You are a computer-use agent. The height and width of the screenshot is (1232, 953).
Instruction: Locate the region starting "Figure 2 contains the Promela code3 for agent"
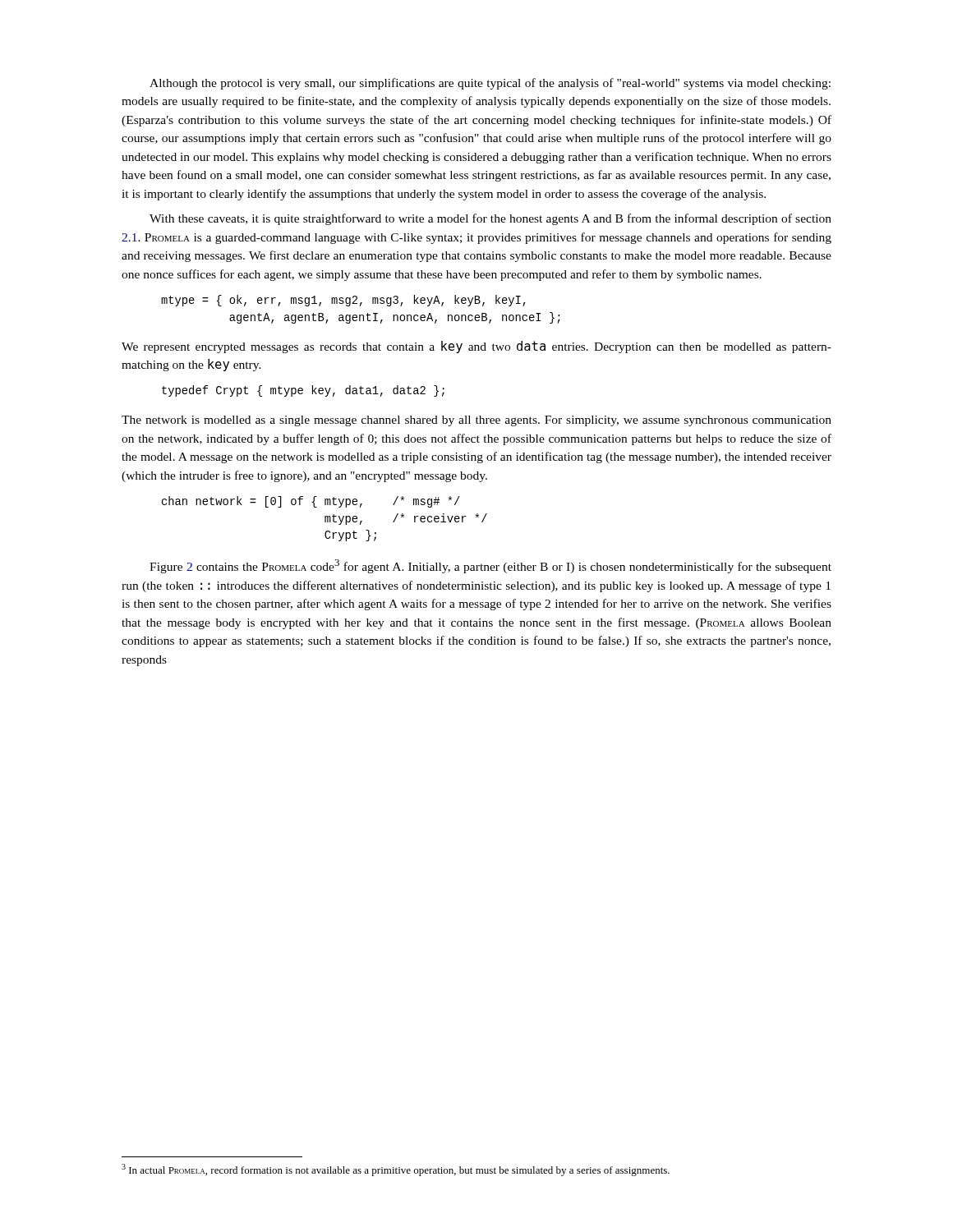(x=476, y=612)
